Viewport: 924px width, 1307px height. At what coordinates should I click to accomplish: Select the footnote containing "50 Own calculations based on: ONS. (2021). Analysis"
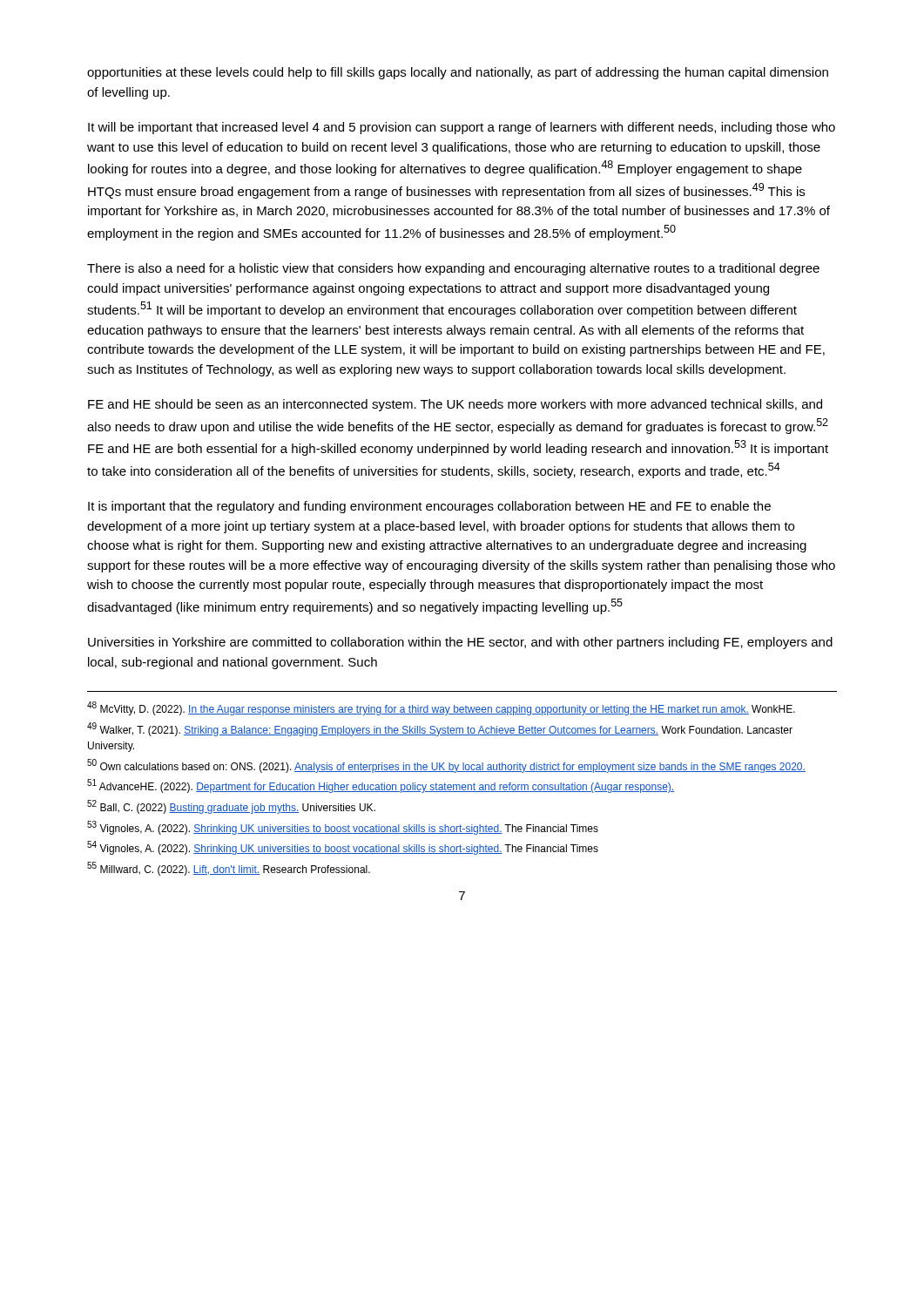point(446,765)
